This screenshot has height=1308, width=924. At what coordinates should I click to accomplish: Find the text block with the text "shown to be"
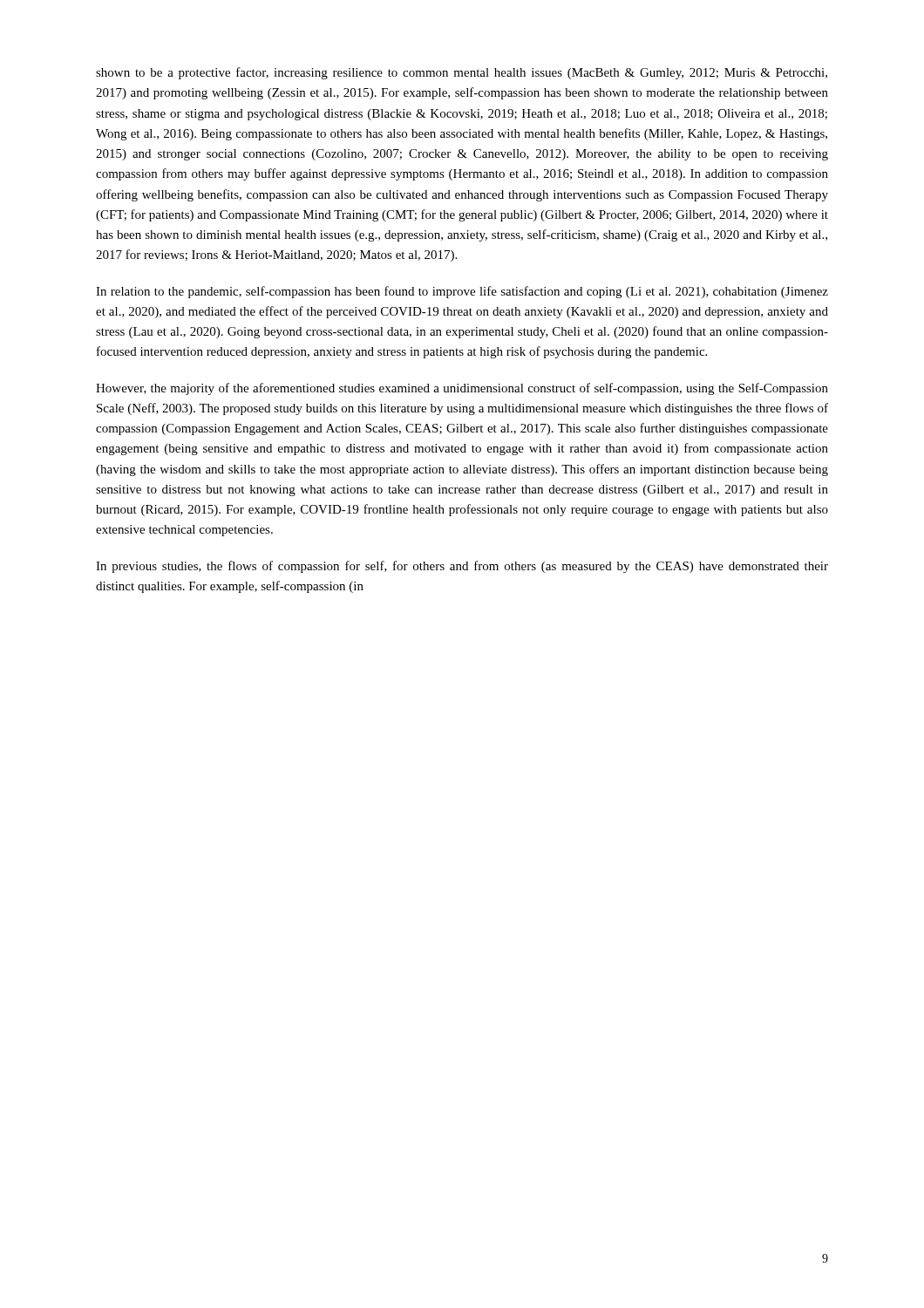click(x=462, y=164)
